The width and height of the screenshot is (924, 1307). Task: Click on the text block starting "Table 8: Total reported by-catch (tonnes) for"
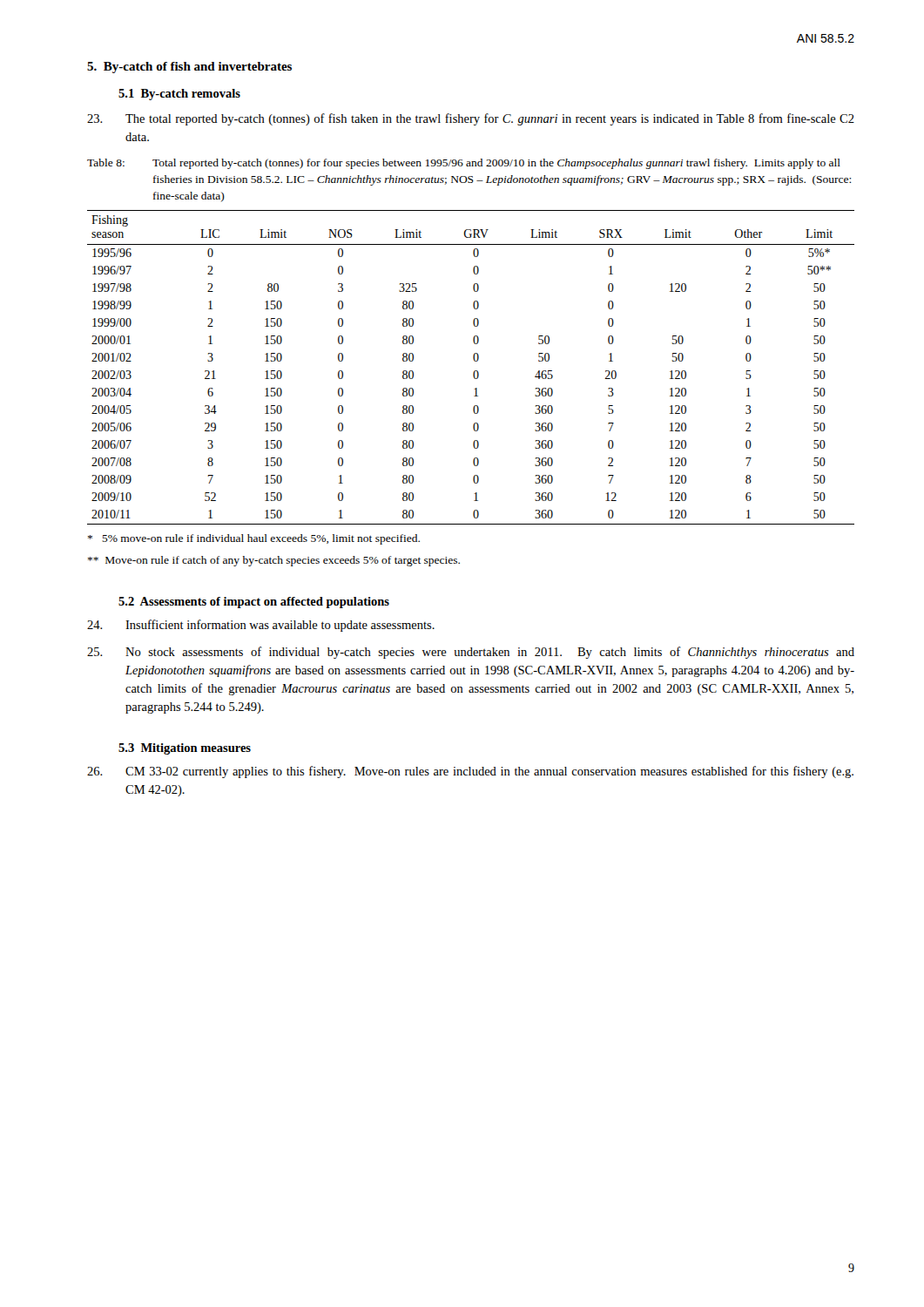coord(471,180)
